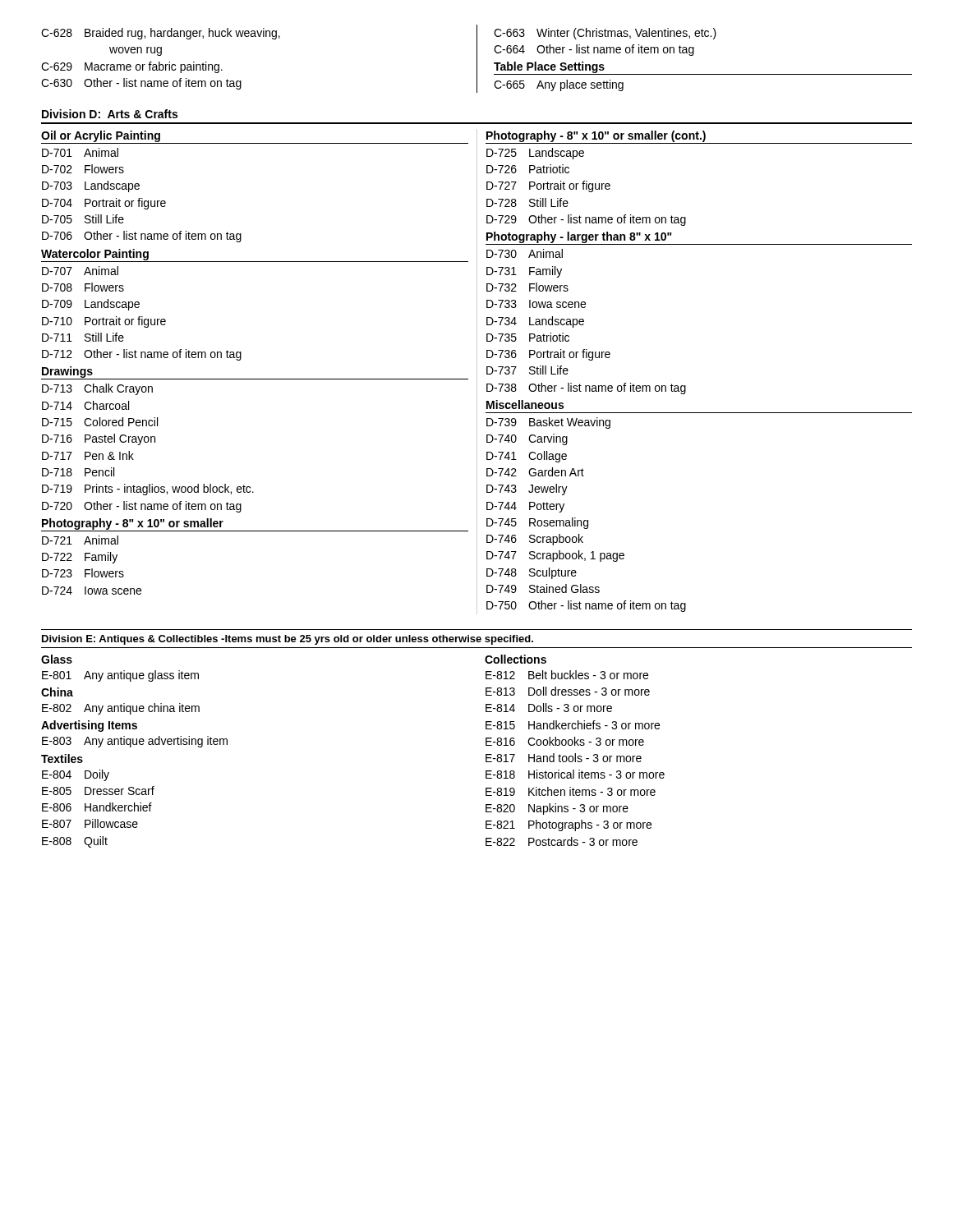Locate the list item that reads "E-802Any antique china item"
953x1232 pixels.
pos(121,708)
